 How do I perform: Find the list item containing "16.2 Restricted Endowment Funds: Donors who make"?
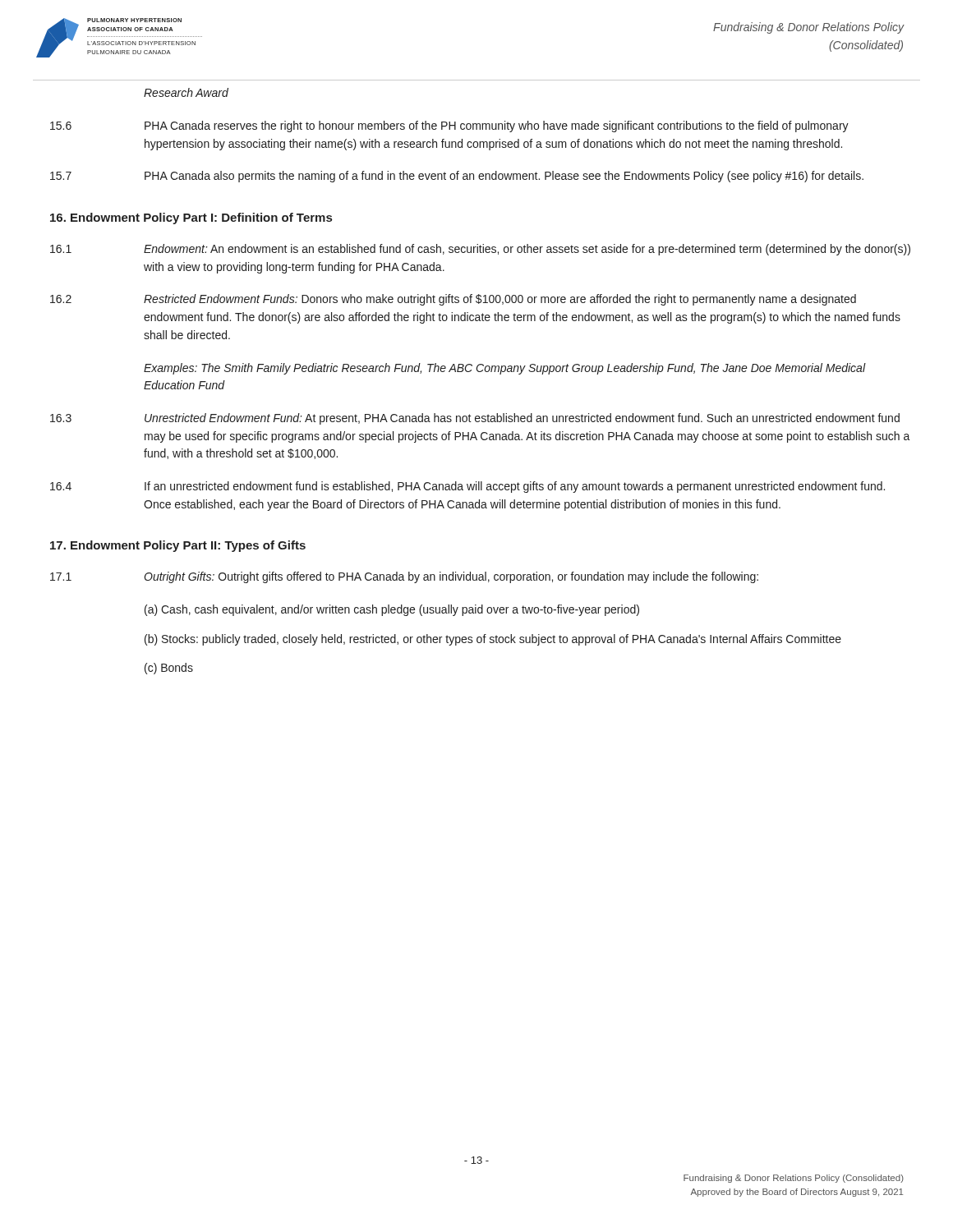pos(481,318)
